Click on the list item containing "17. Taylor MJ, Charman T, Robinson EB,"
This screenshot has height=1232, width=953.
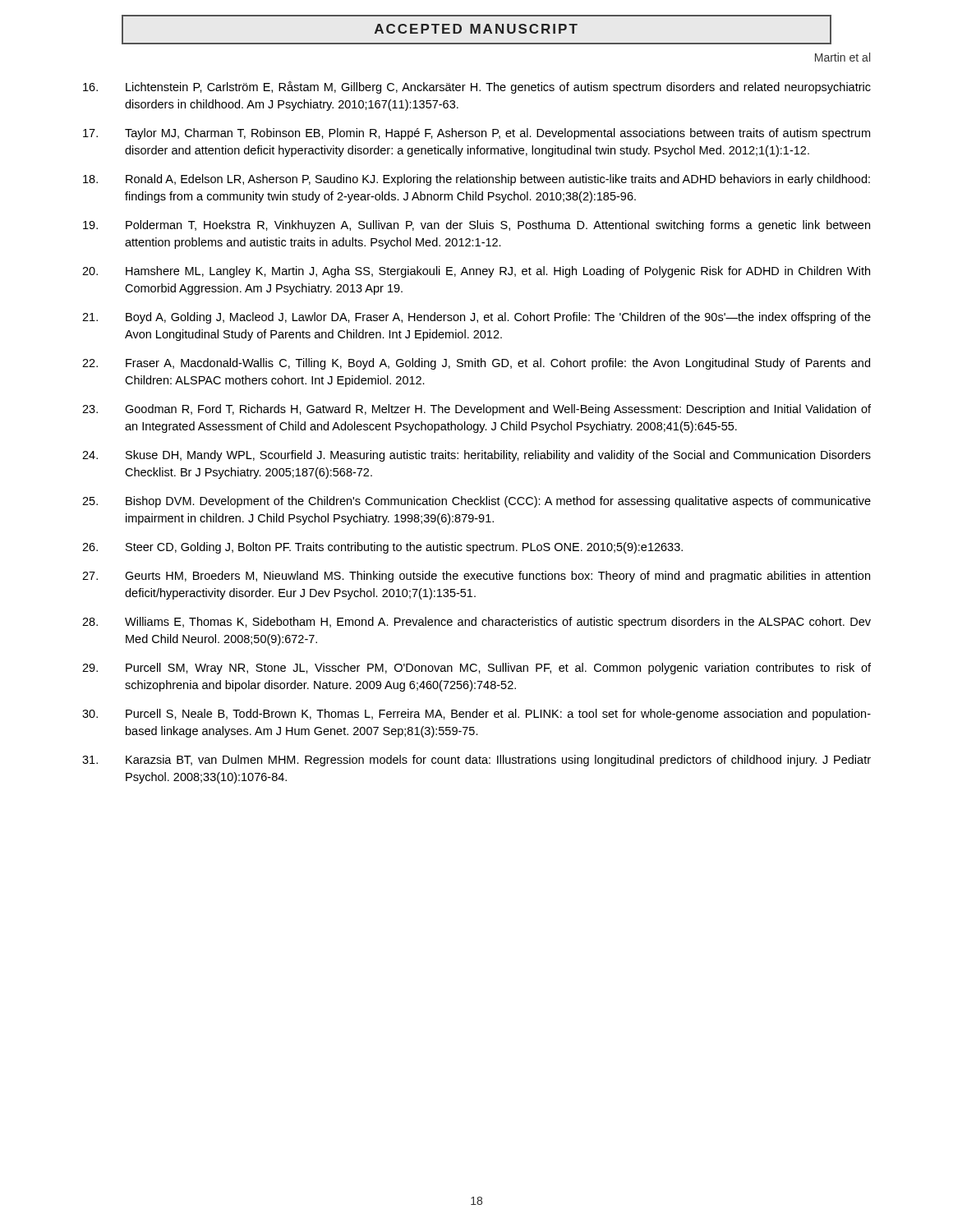(476, 142)
